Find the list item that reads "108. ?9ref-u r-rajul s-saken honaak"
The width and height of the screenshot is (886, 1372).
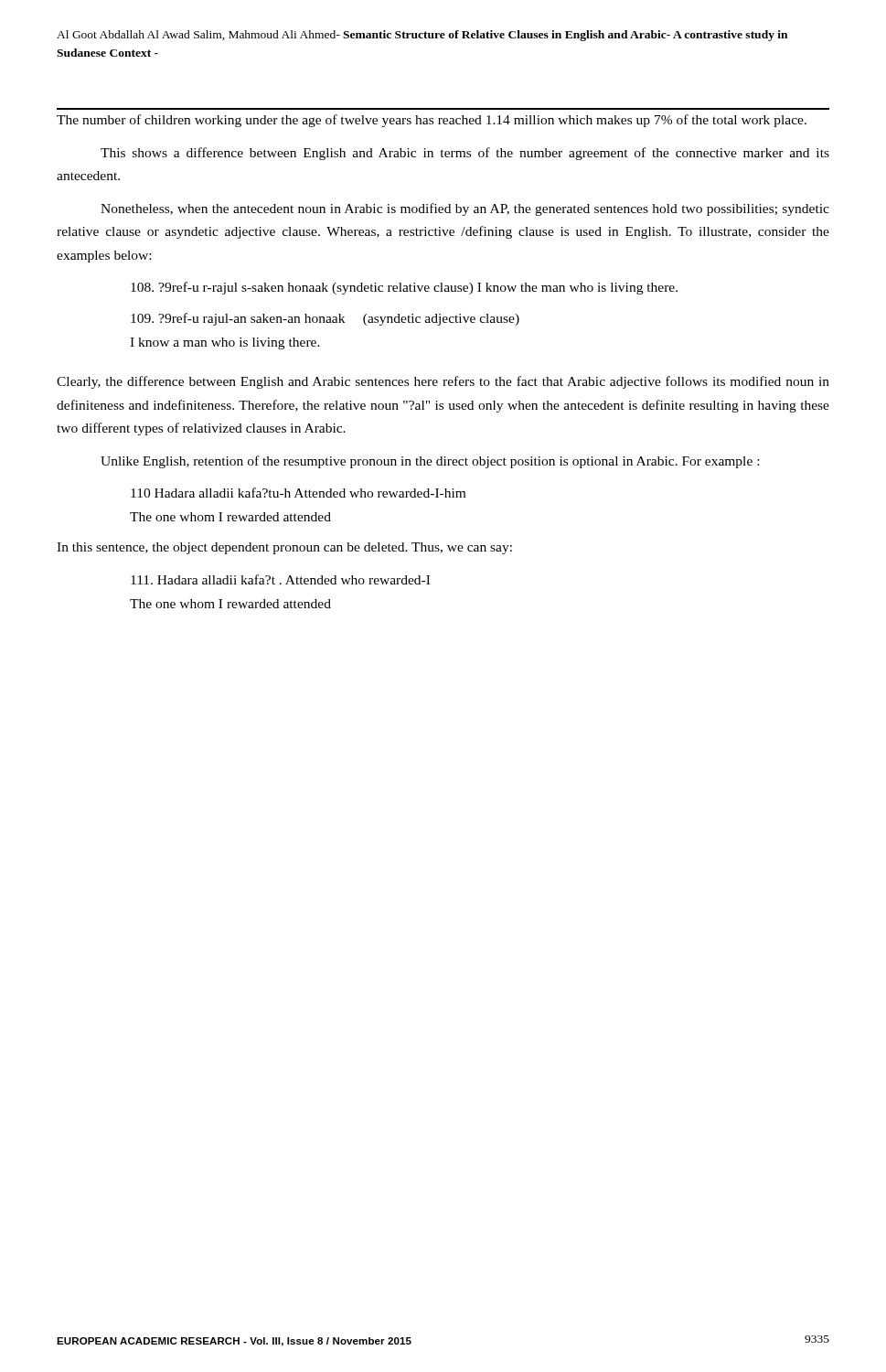(404, 287)
